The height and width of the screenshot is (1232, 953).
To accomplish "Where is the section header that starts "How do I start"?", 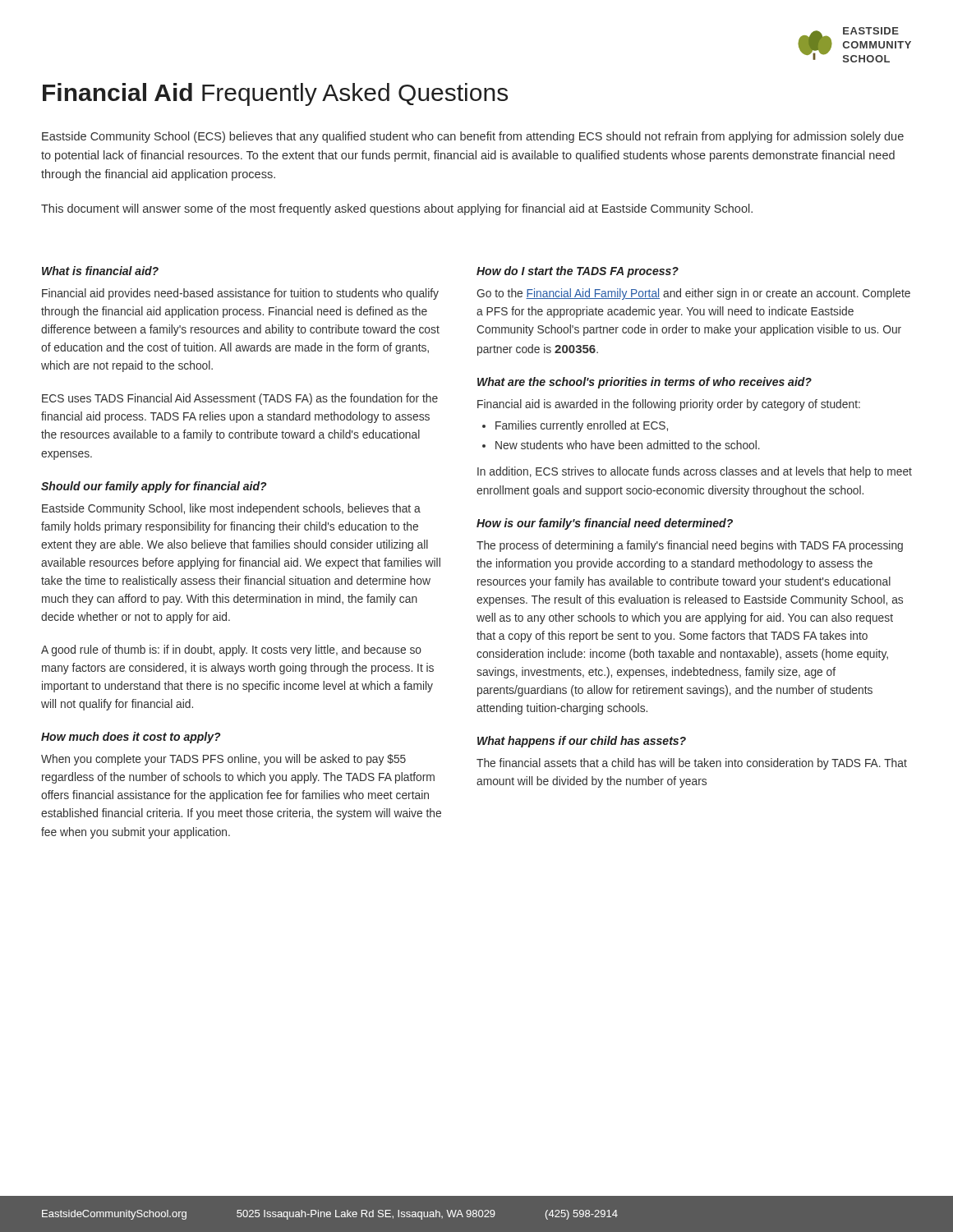I will tap(578, 272).
